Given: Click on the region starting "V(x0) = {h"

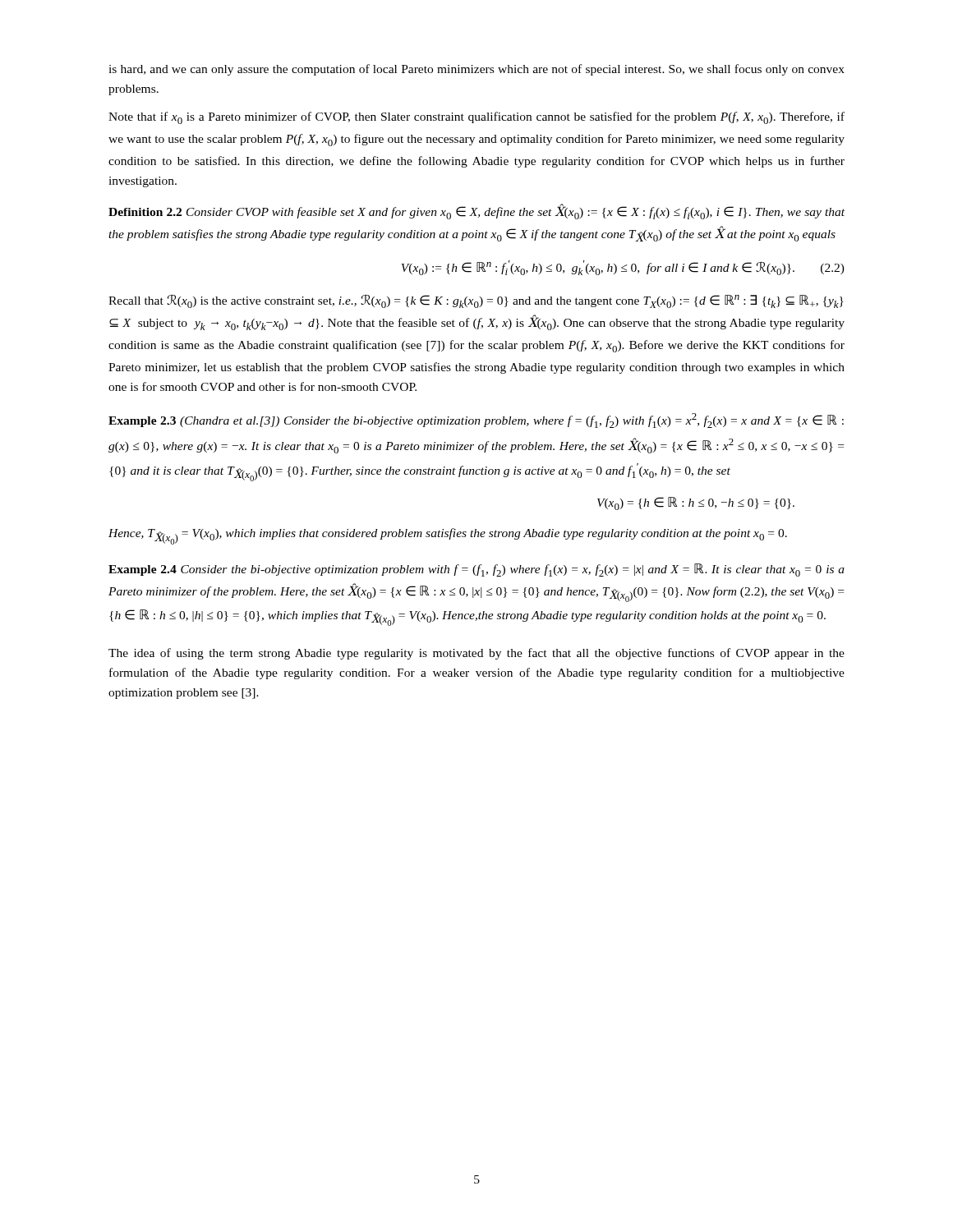Looking at the screenshot, I should (x=696, y=503).
